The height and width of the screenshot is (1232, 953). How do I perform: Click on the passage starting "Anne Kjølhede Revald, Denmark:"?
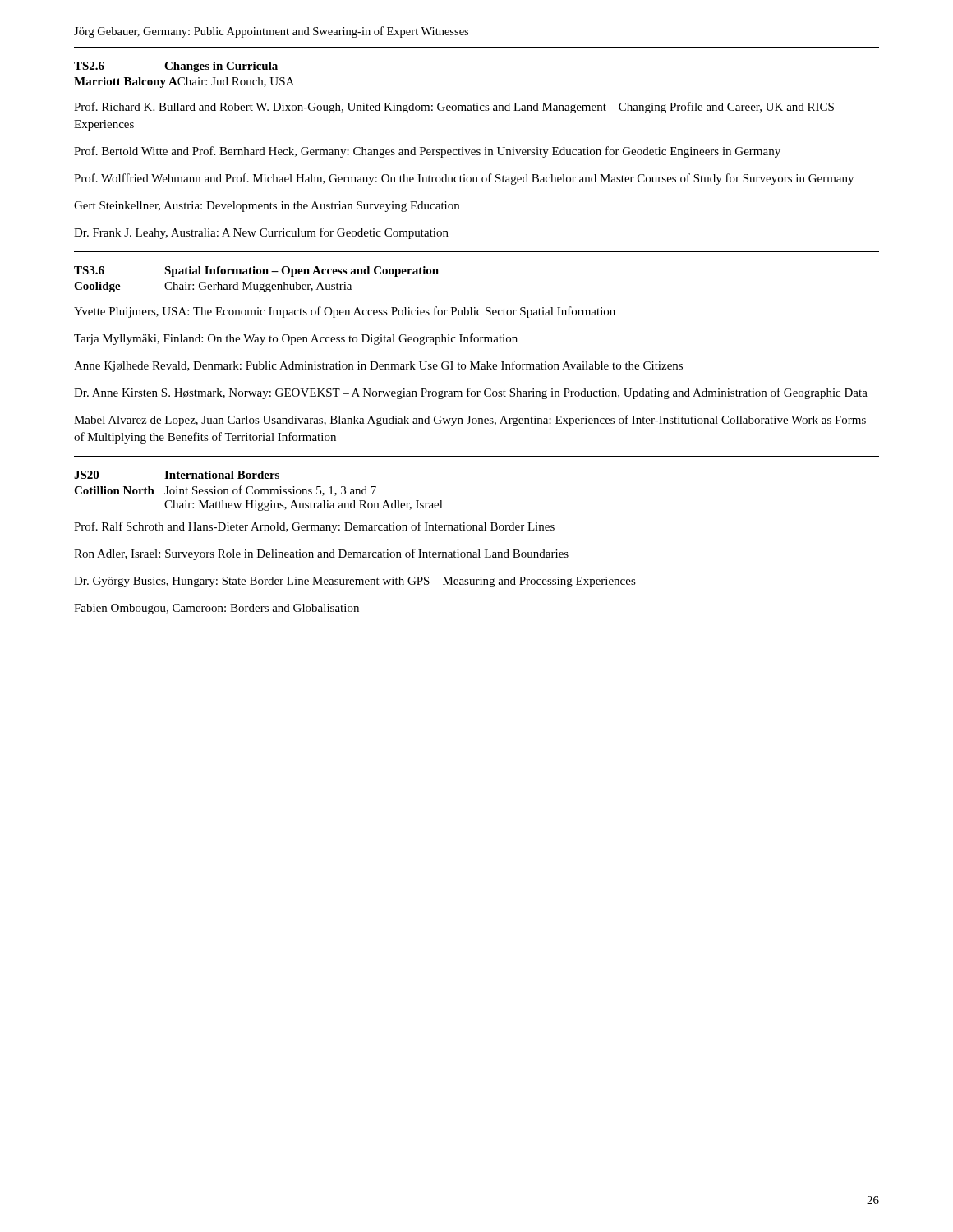379,365
